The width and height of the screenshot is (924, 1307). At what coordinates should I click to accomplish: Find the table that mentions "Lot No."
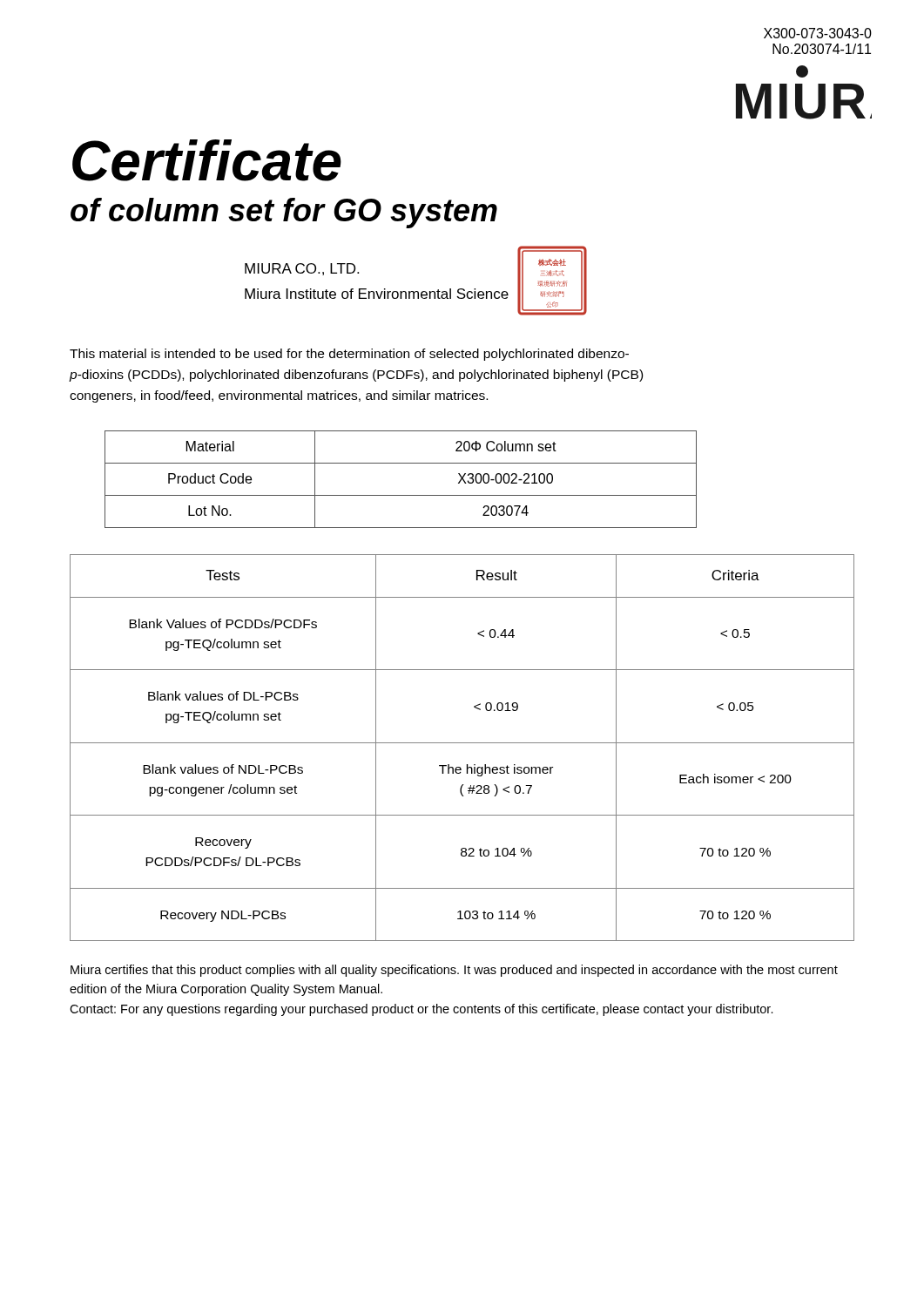[x=462, y=479]
